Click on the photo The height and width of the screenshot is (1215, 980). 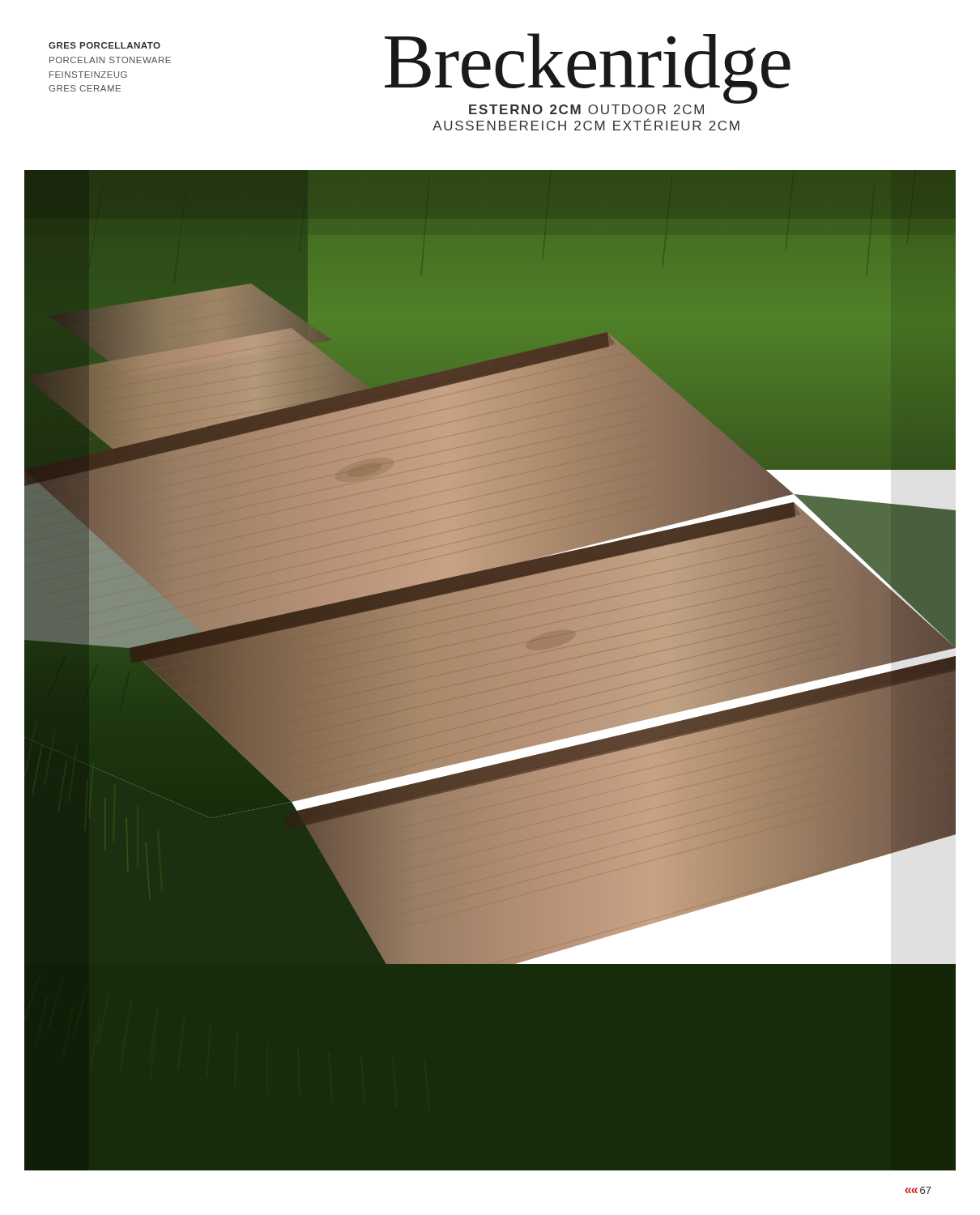490,670
